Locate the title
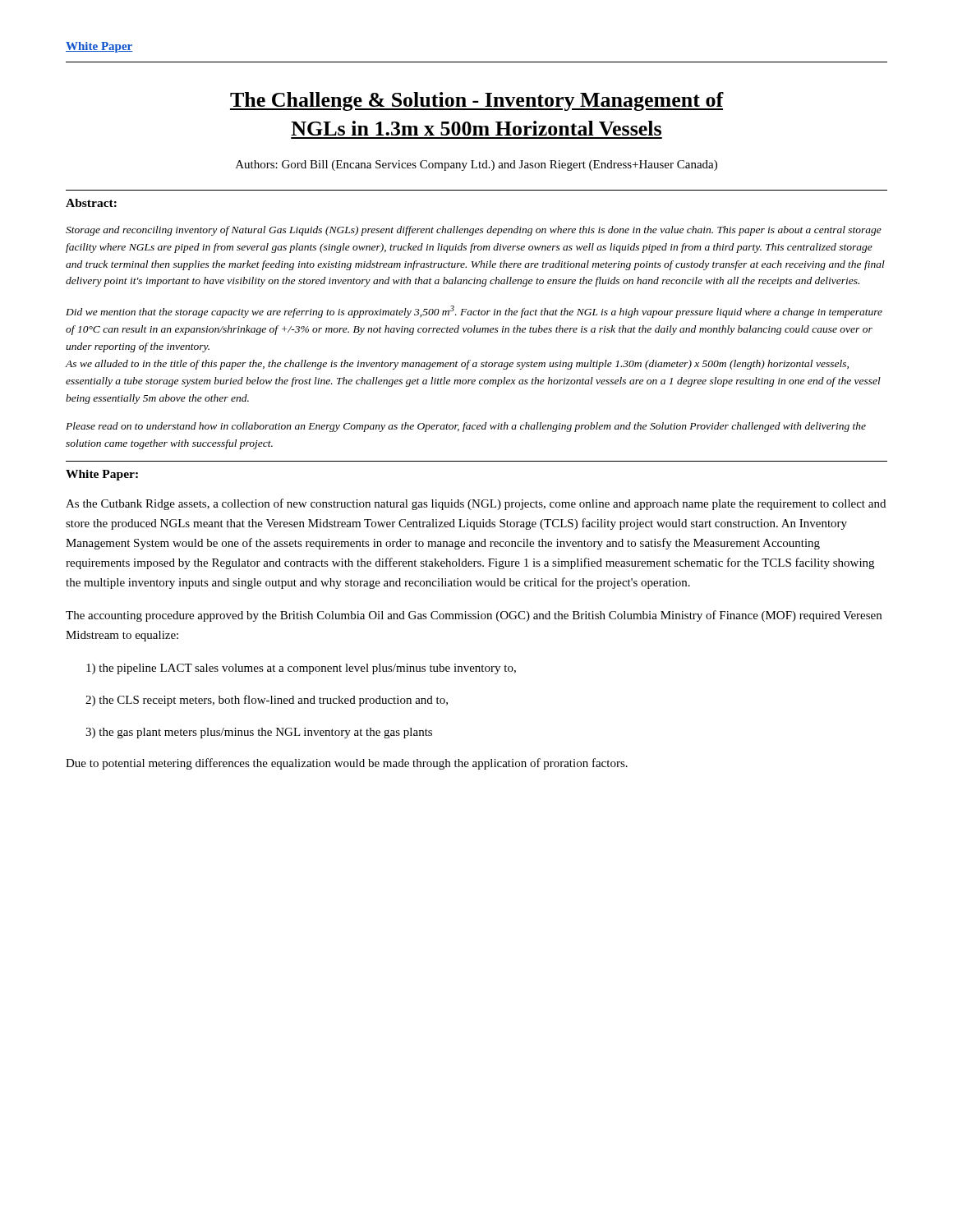This screenshot has height=1232, width=953. tap(476, 114)
